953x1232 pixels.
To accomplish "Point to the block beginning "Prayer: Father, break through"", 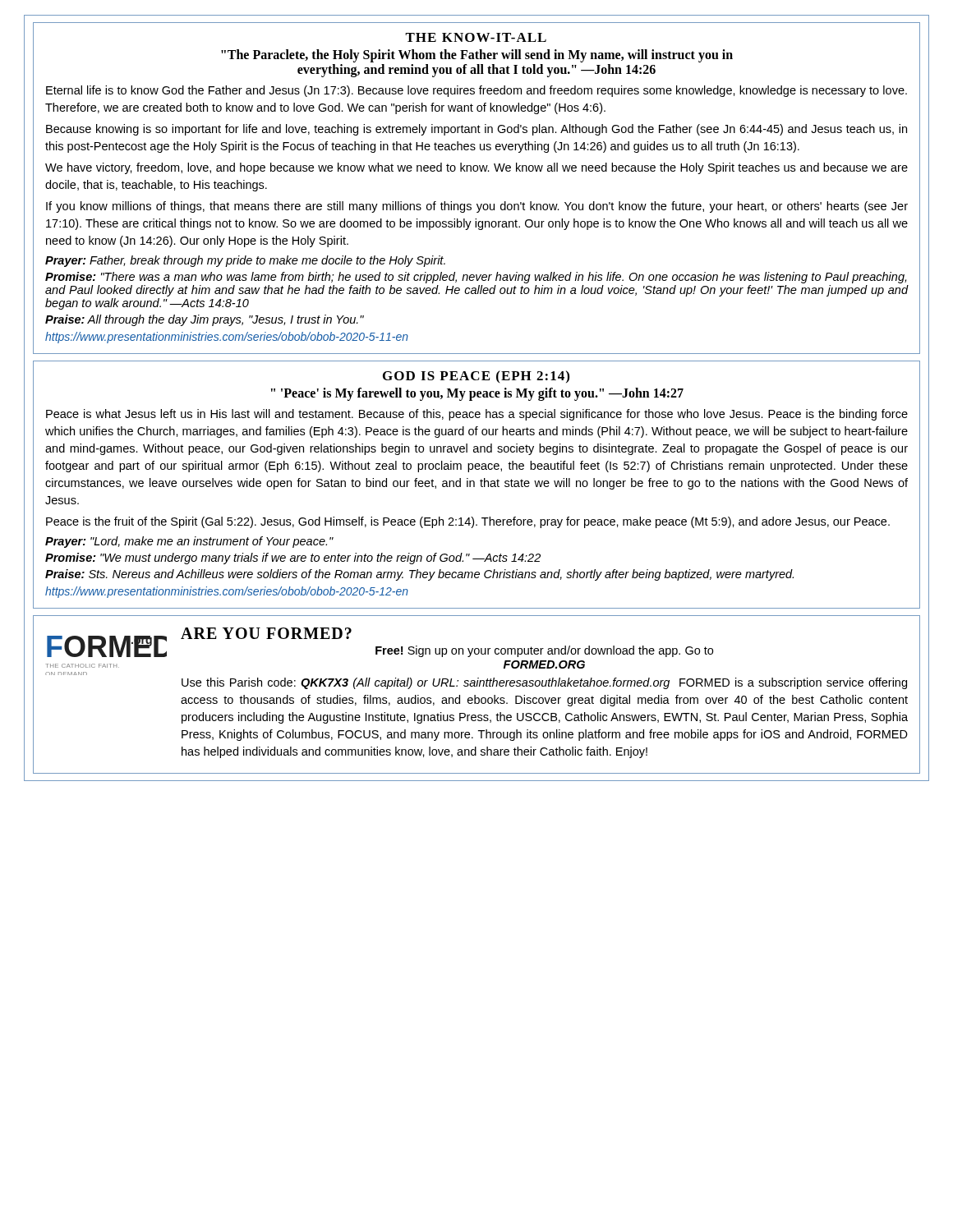I will 246,261.
